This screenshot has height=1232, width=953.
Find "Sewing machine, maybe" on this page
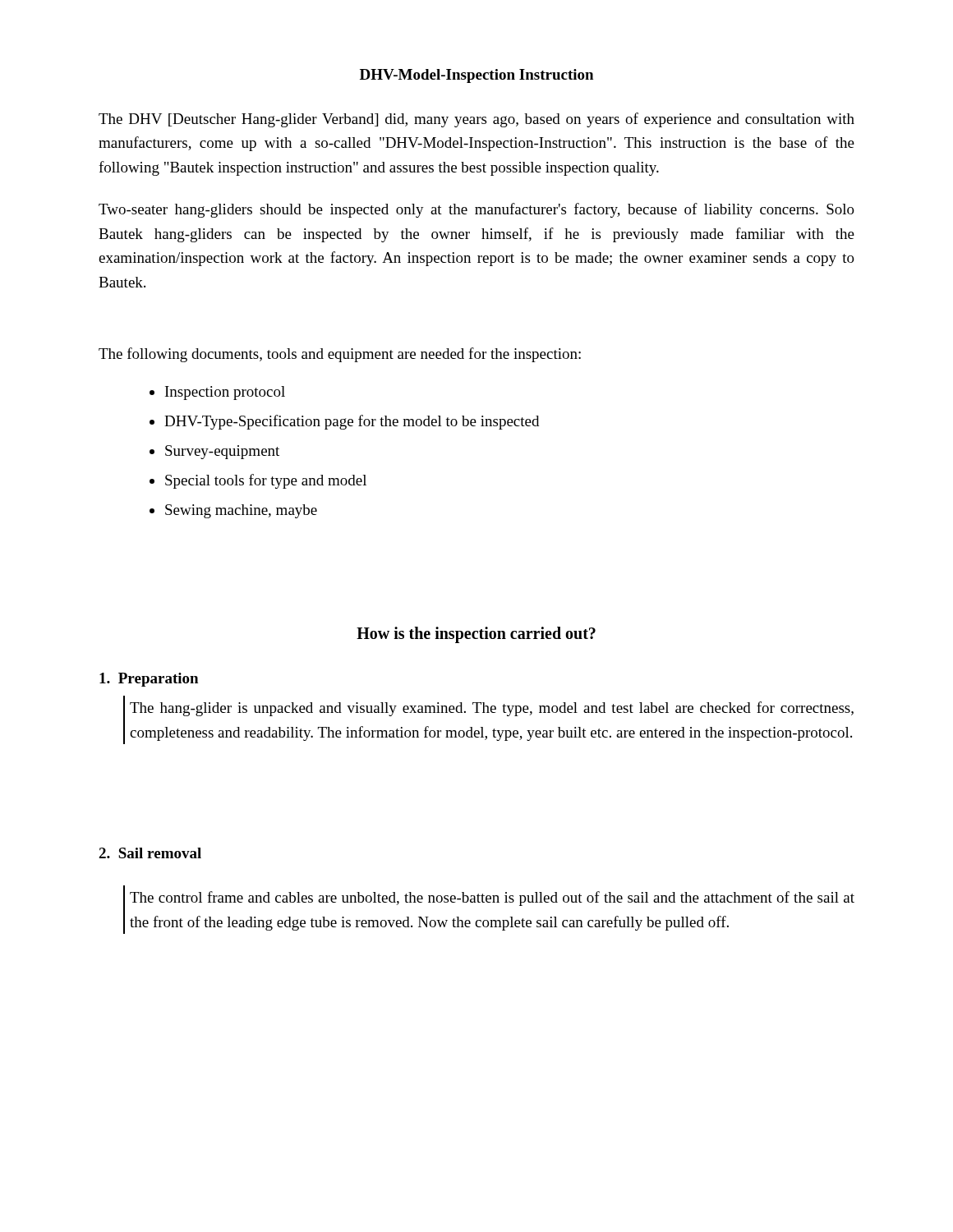coord(241,510)
